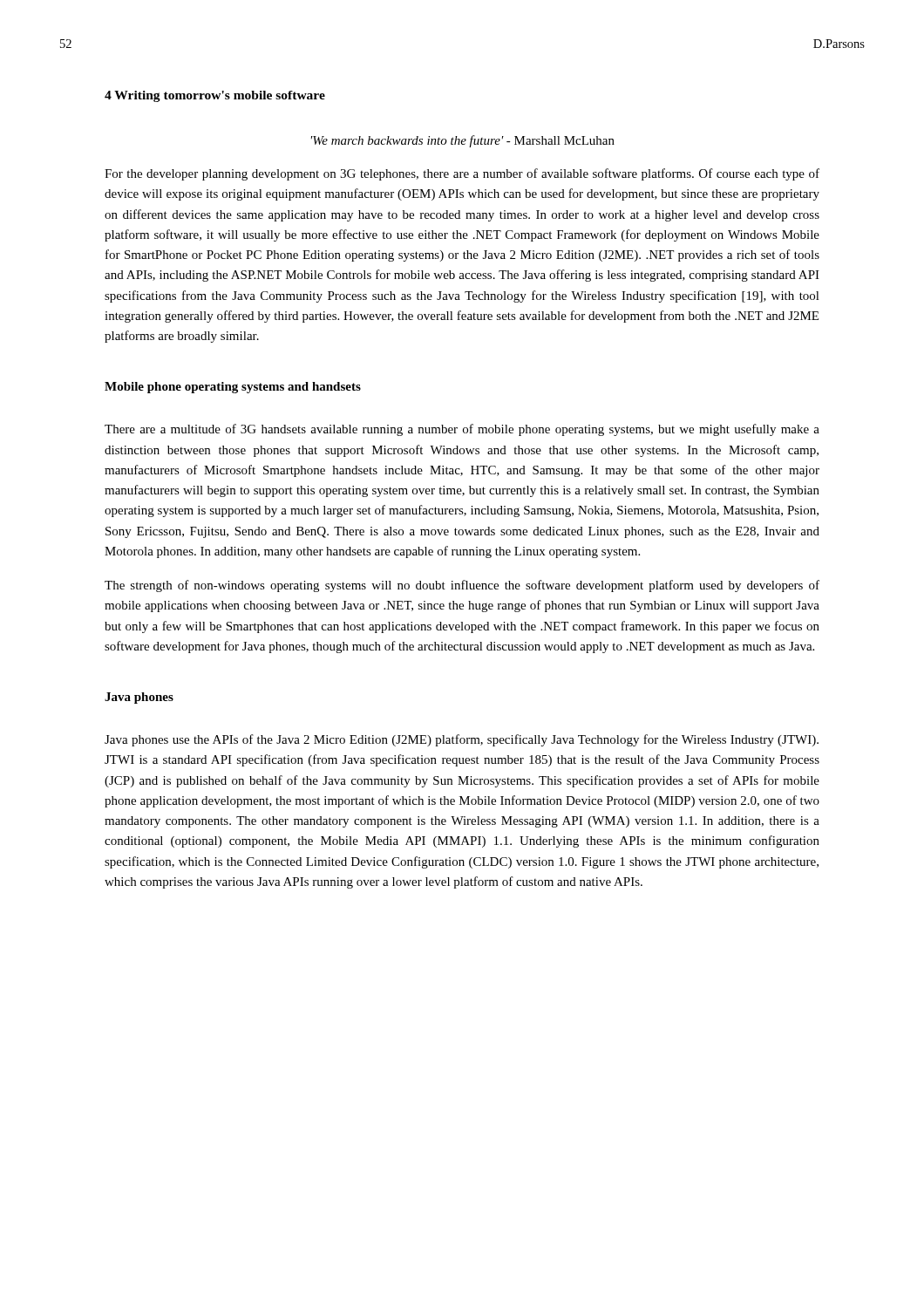
Task: Locate the text starting "Java phones use the APIs of the"
Action: click(462, 811)
